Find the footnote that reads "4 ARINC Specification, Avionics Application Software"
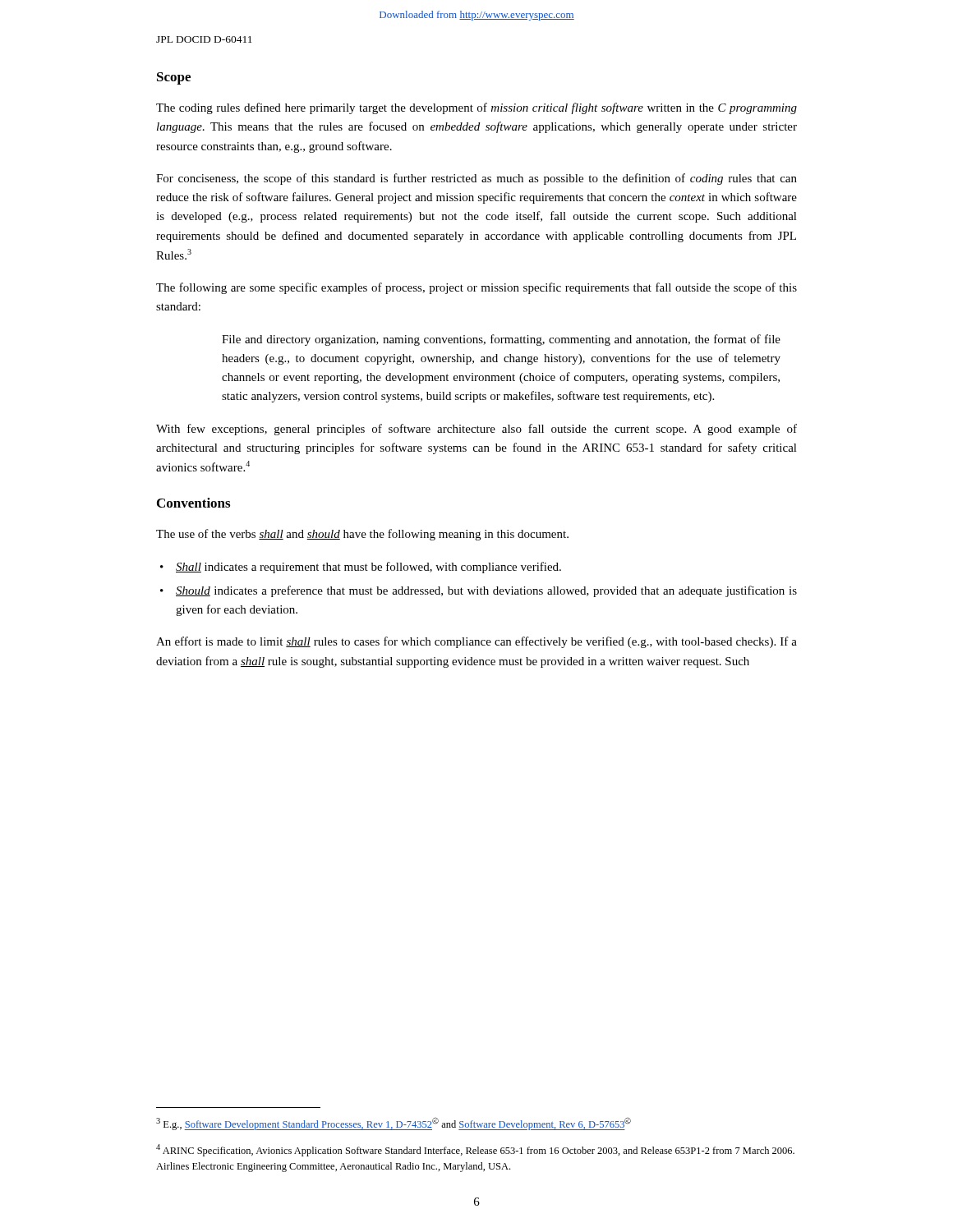This screenshot has width=953, height=1232. (476, 1158)
